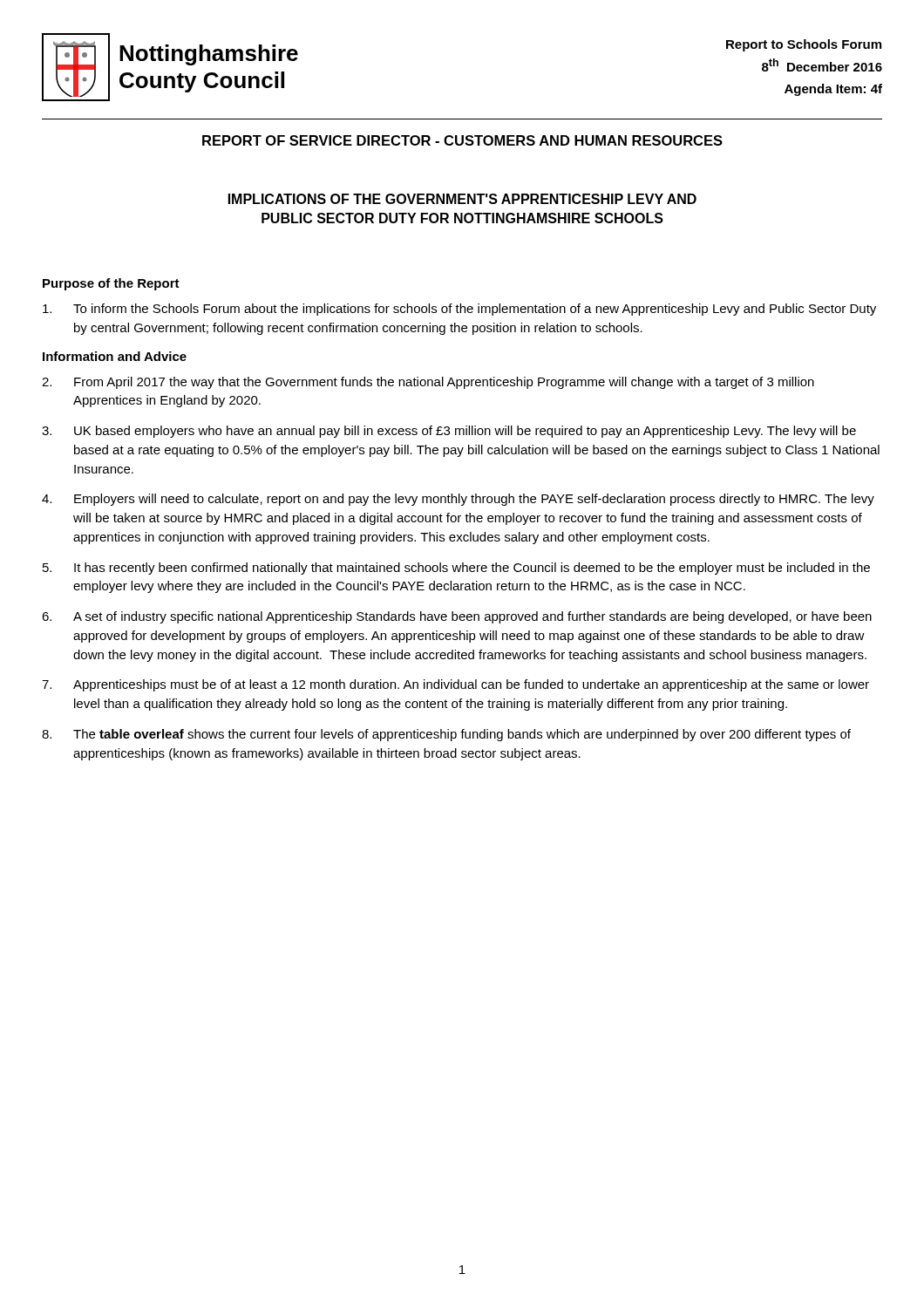Locate the title
Screen dimensions: 1308x924
462,140
